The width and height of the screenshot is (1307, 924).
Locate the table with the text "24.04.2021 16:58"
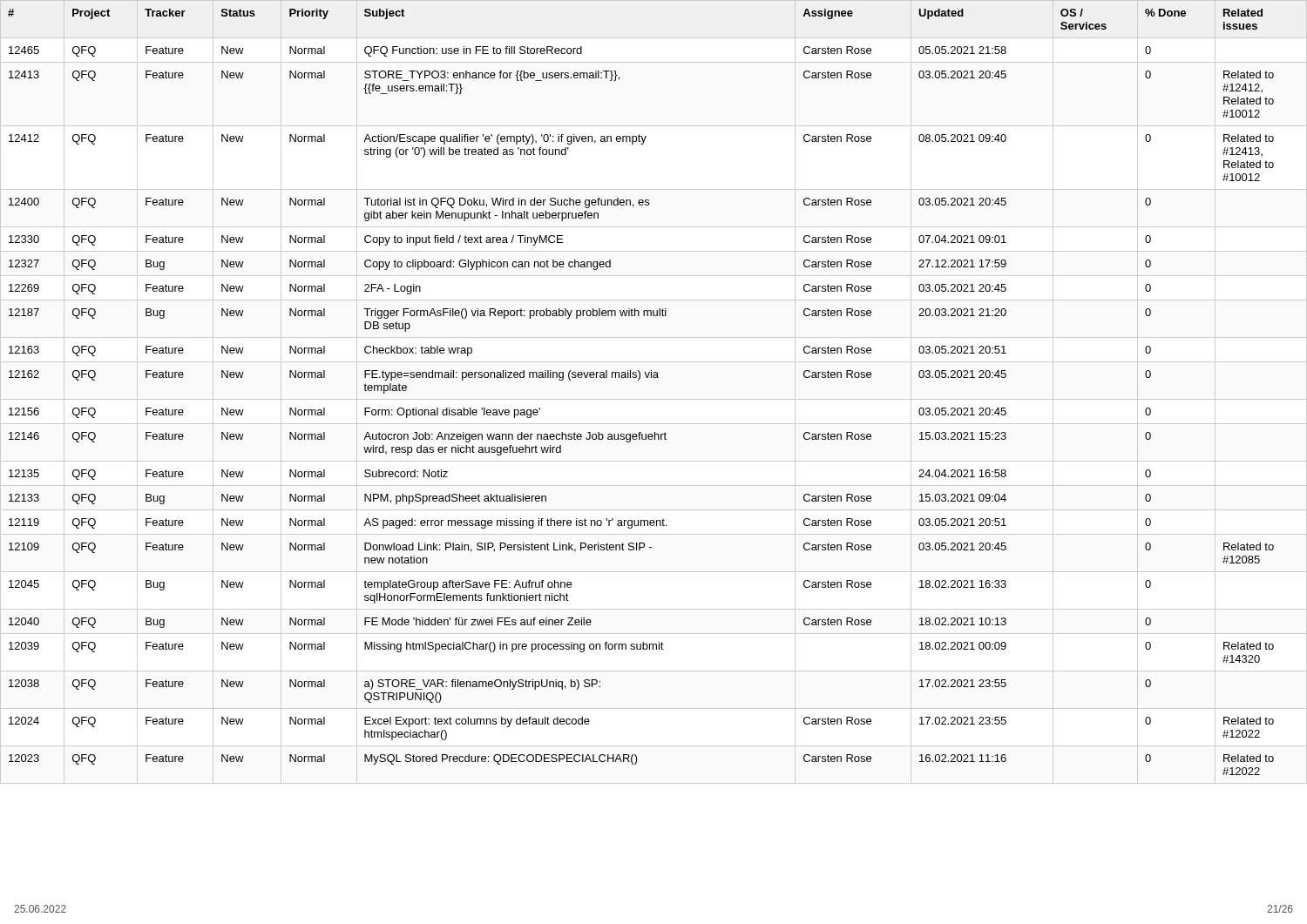[x=654, y=392]
